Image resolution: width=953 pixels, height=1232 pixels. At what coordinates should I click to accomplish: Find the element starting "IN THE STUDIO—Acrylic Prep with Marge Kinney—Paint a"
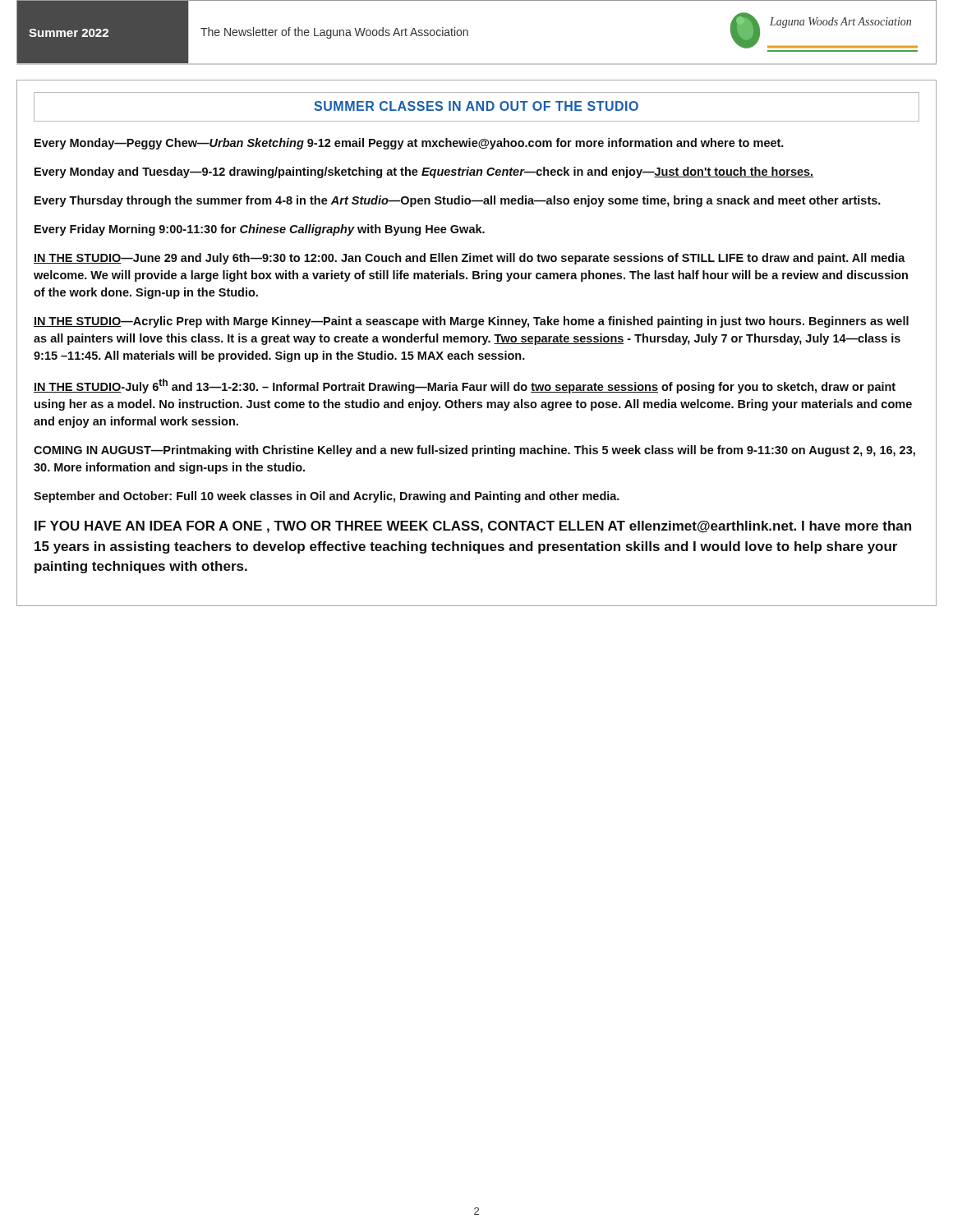click(x=471, y=338)
